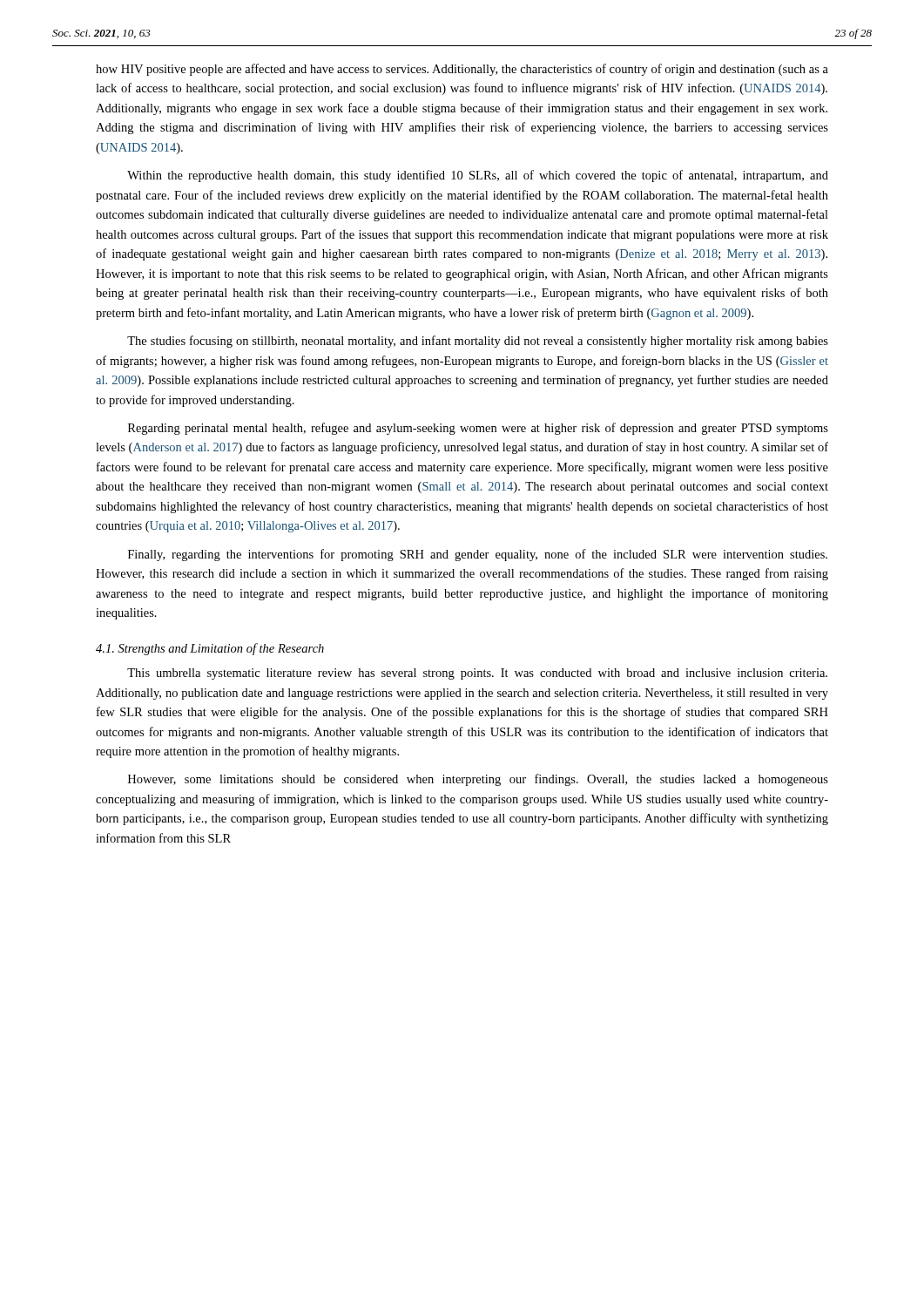Click the passage that begins "However, some limitations should be considered"
The image size is (924, 1307).
coord(462,809)
